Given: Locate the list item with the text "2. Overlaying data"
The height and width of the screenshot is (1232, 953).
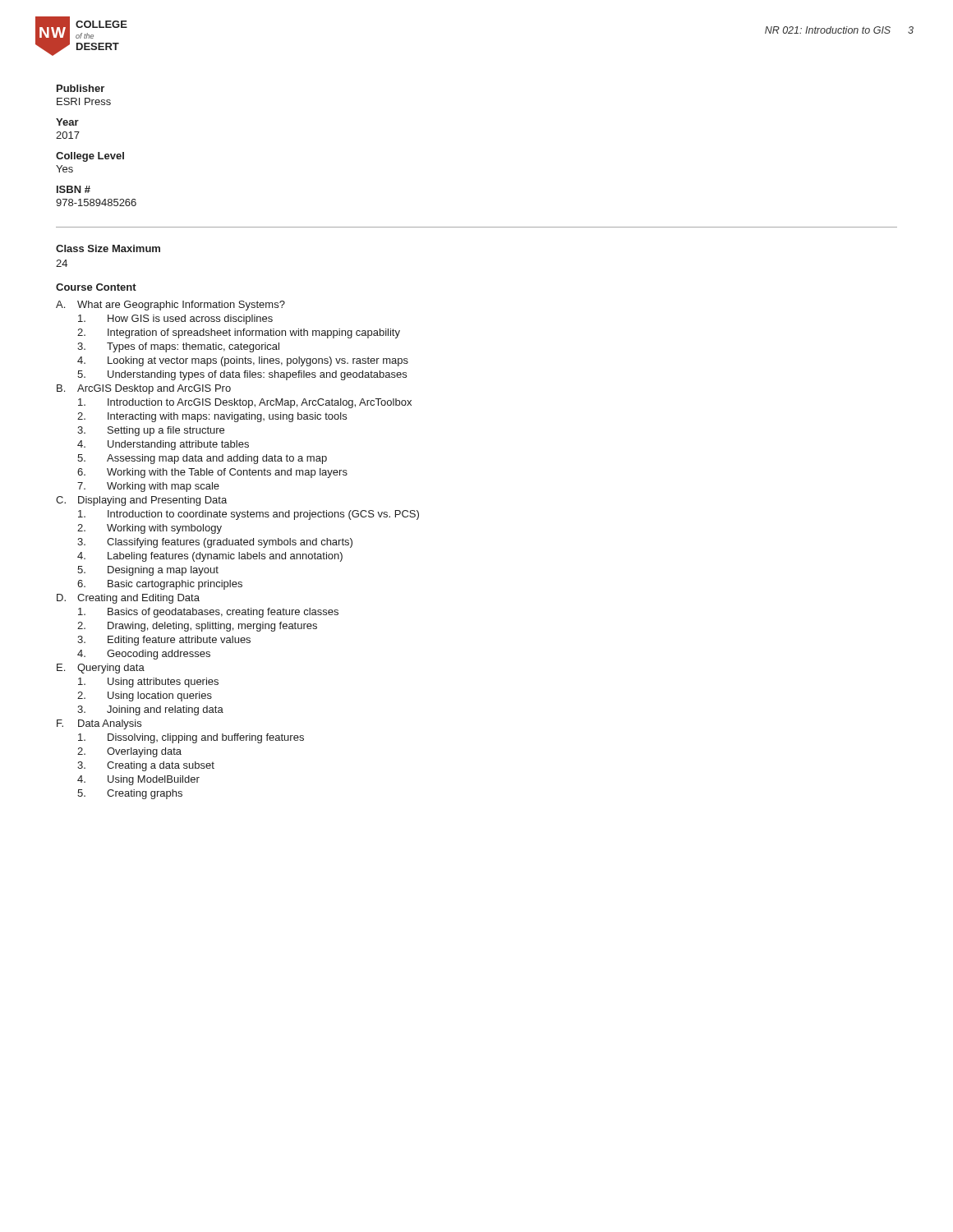Looking at the screenshot, I should coord(129,751).
